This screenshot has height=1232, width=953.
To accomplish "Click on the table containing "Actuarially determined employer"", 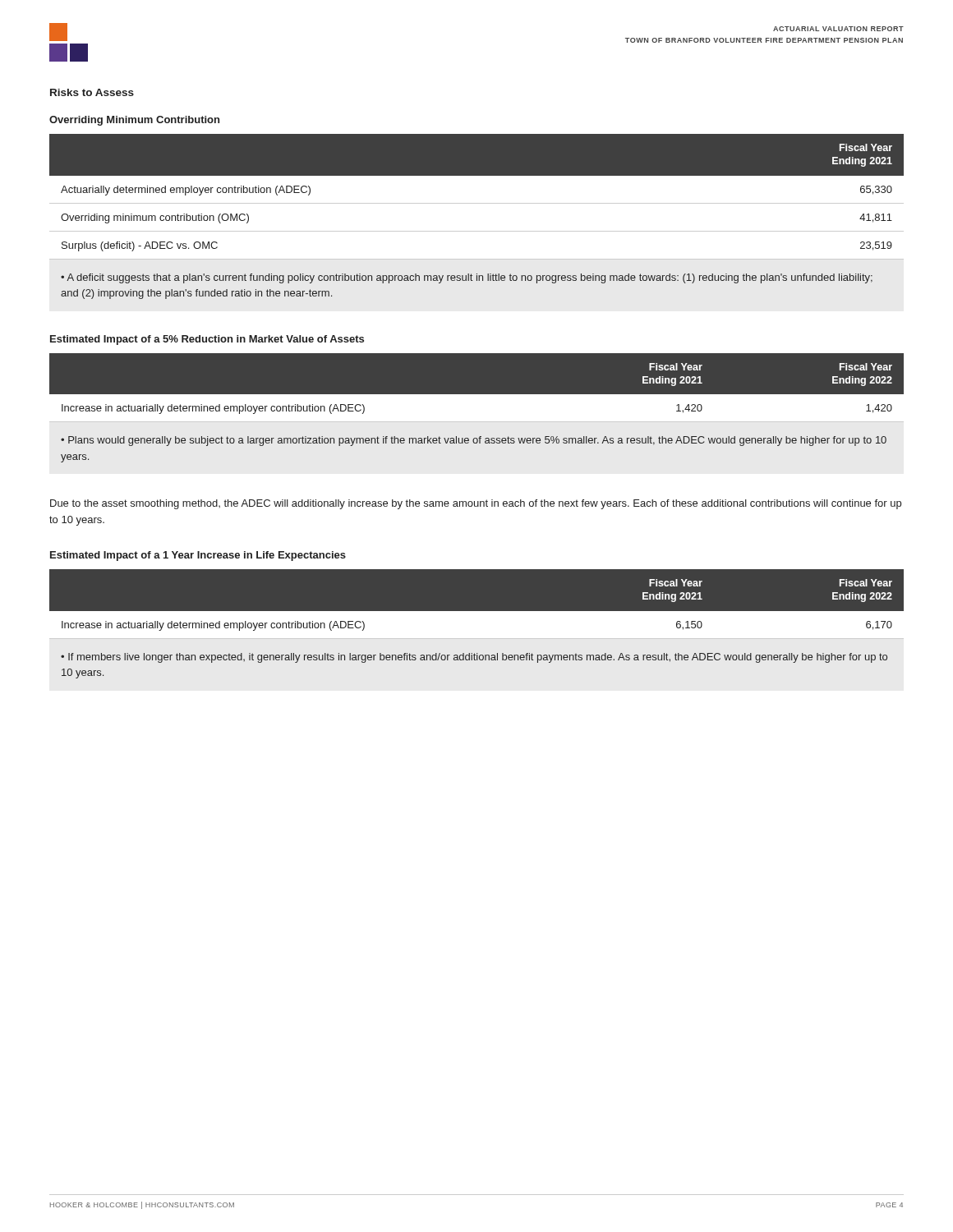I will pyautogui.click(x=476, y=197).
